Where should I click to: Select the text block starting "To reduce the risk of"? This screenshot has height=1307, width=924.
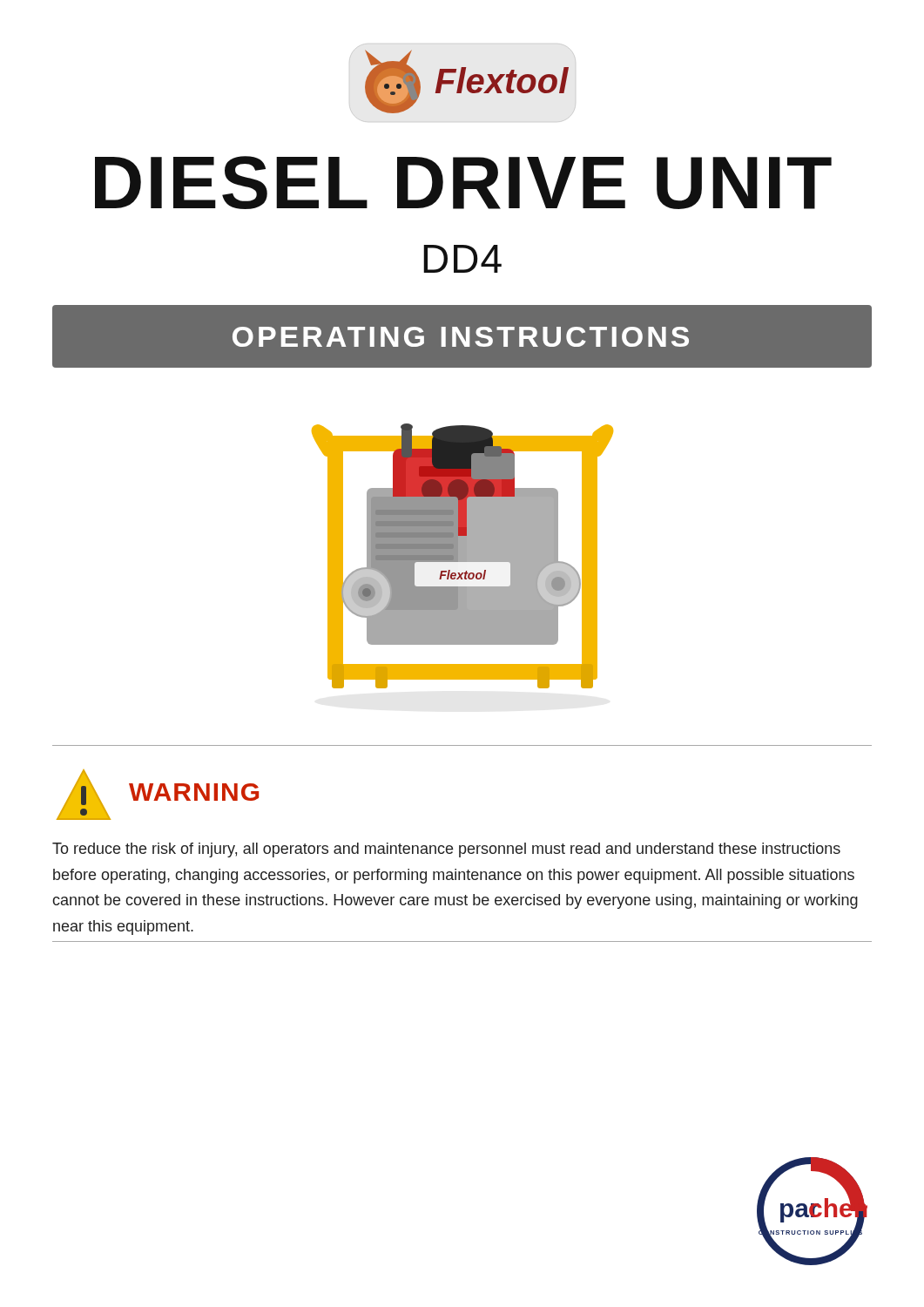[455, 888]
